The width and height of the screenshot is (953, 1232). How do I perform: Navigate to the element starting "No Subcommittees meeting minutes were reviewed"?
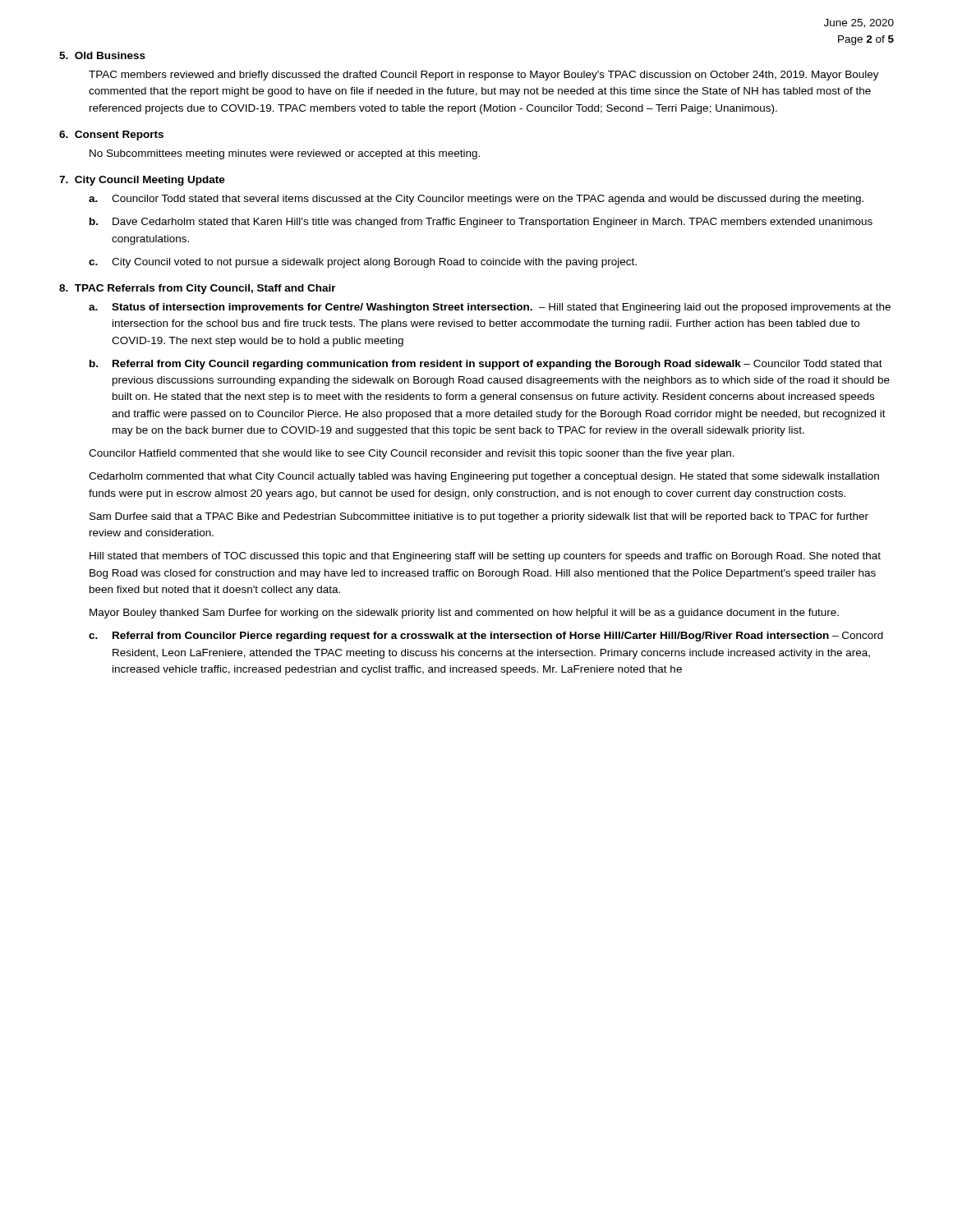click(285, 153)
